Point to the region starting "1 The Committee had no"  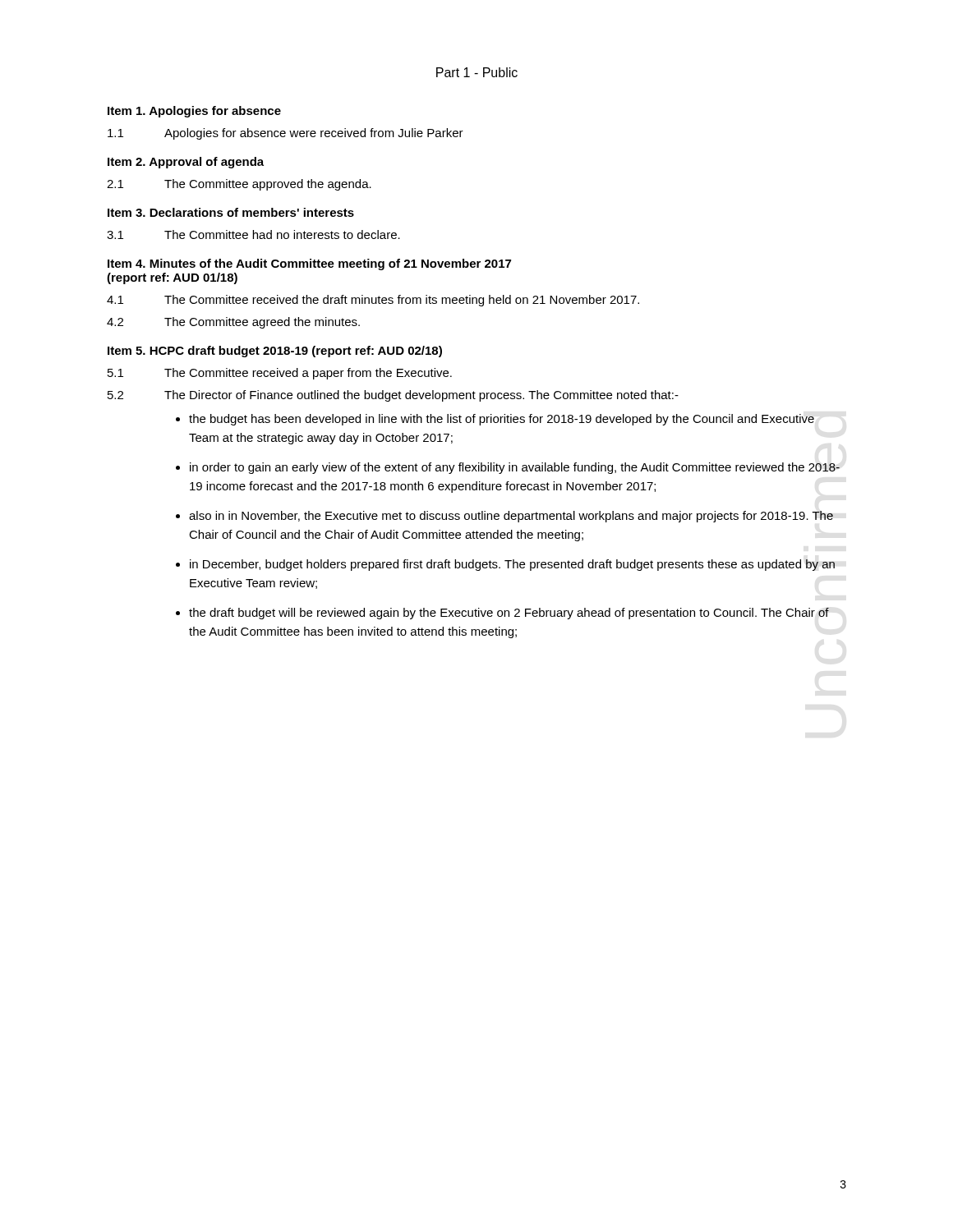[x=253, y=234]
